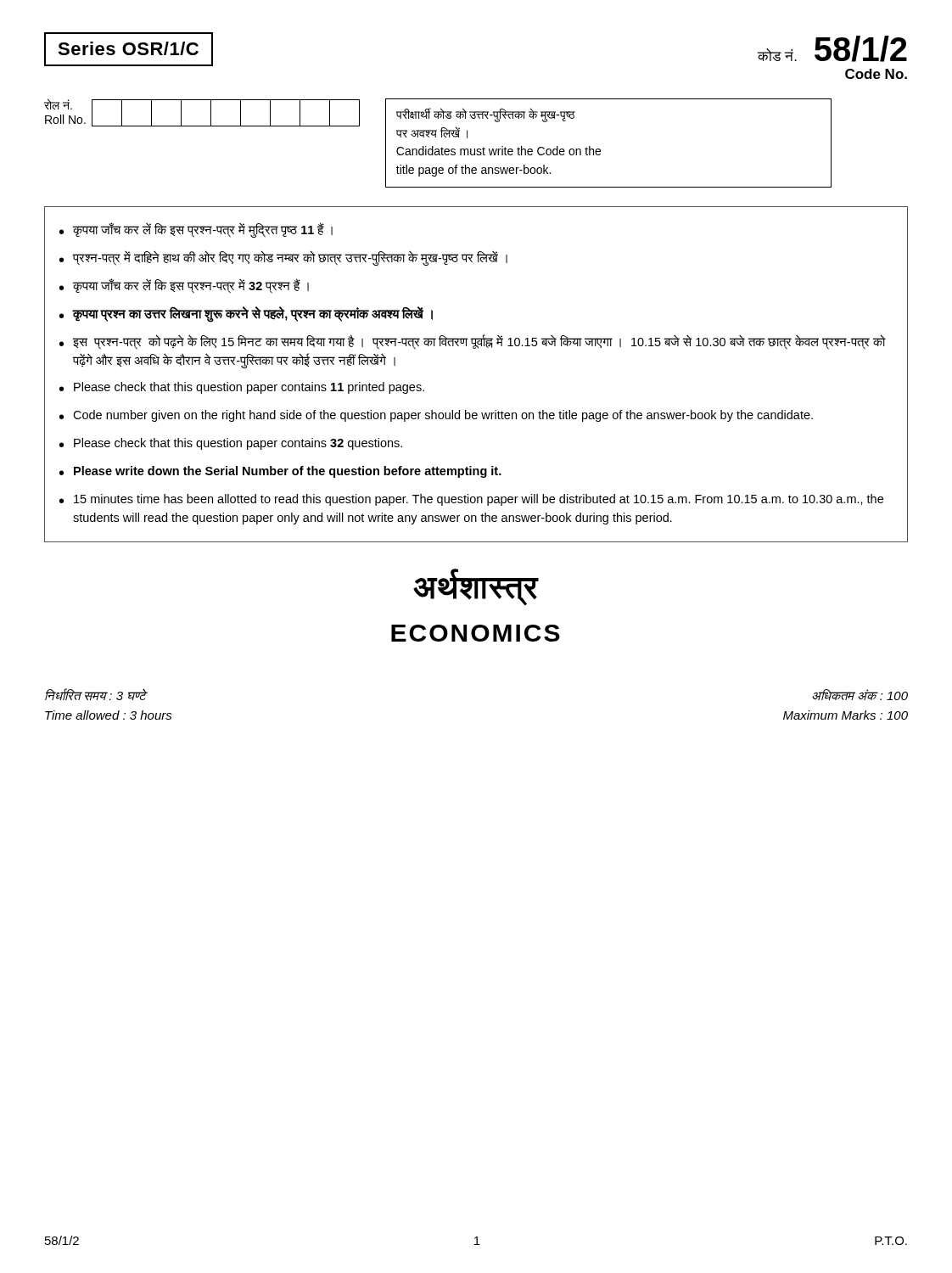952x1273 pixels.
Task: Click on the text that says "Maximum Marks : 100"
Action: point(845,715)
